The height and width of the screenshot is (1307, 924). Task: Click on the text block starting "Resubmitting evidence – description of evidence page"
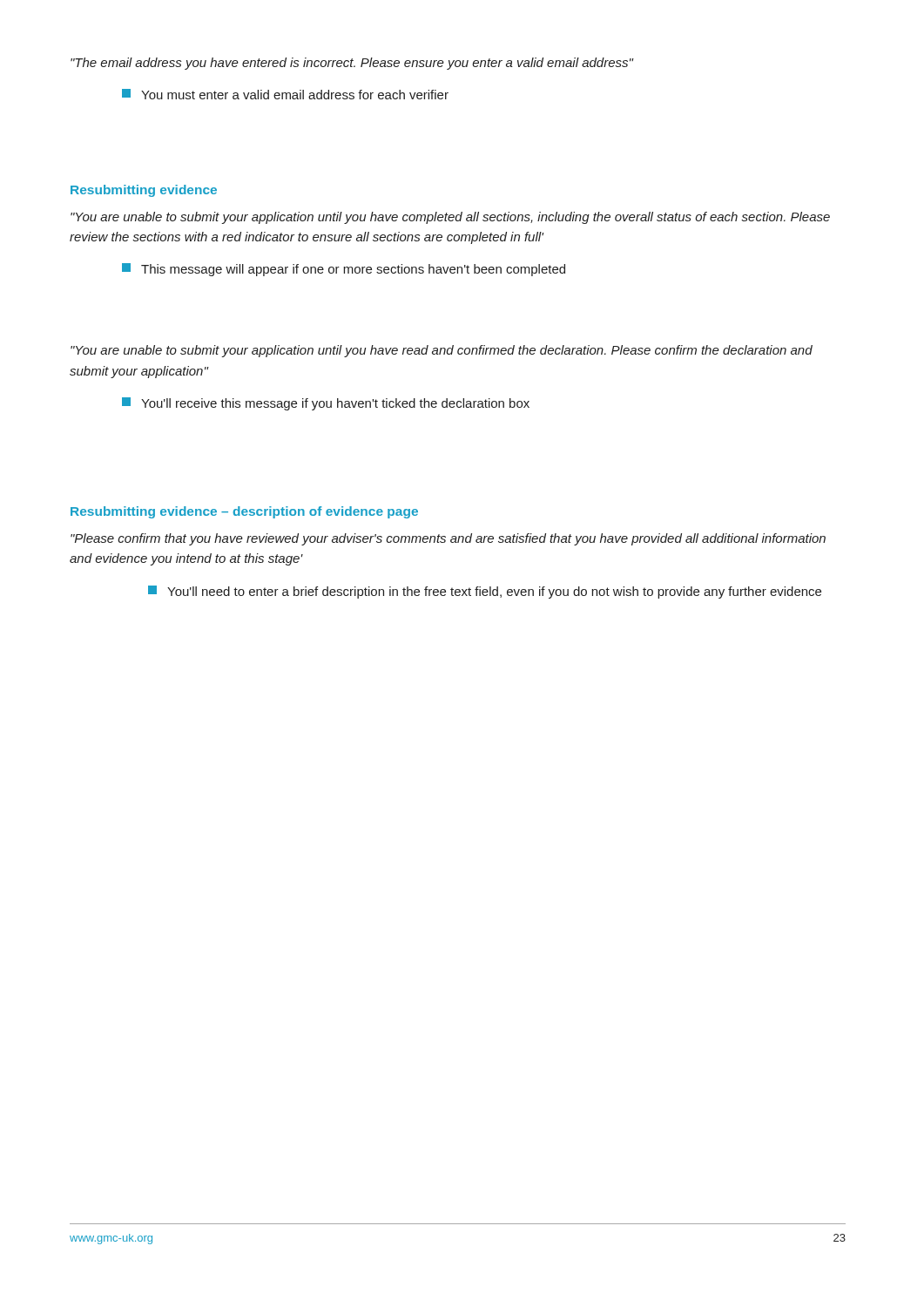244,511
